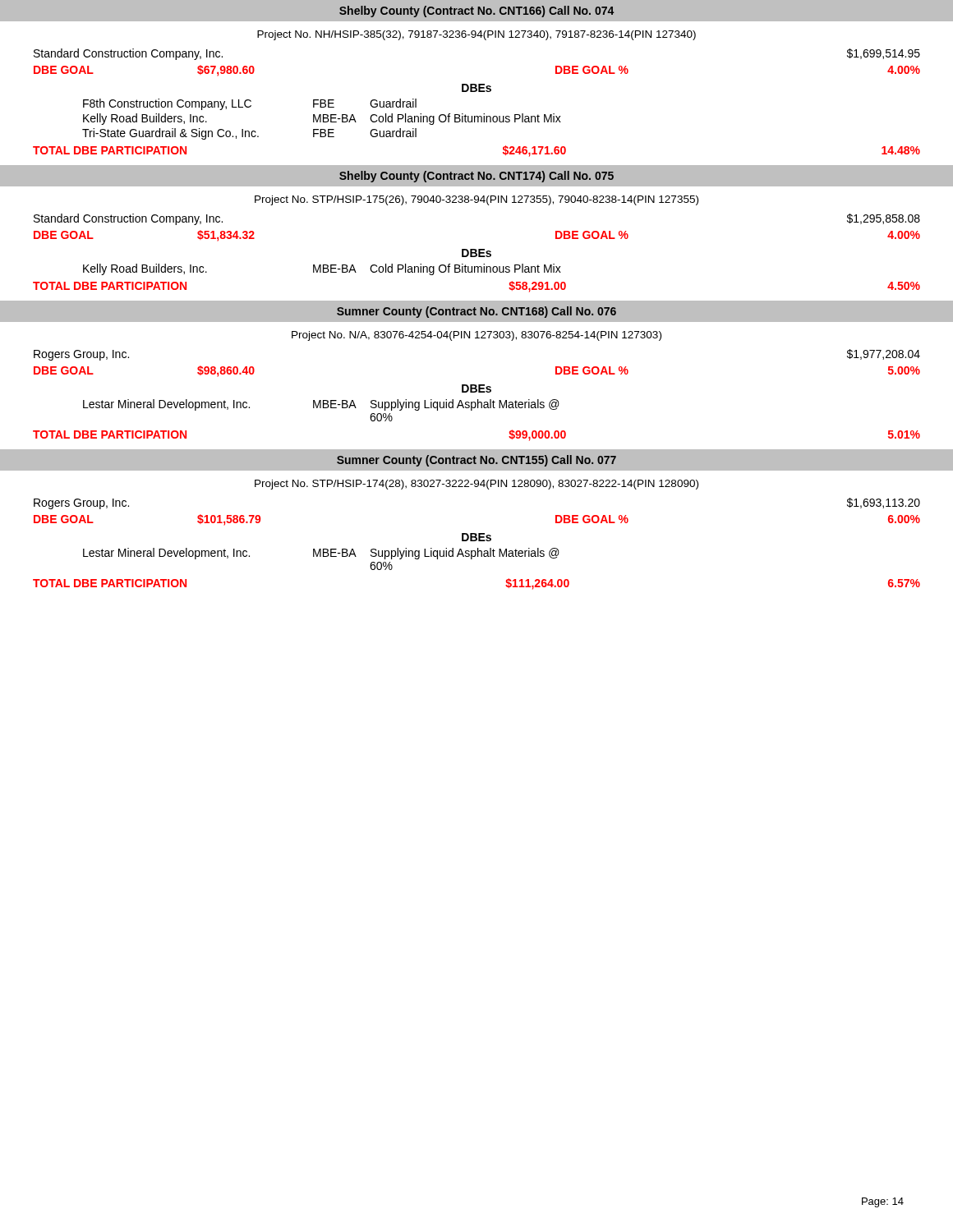Find the text that reads "TOTAL DBE PARTICIPATION $111,264.00 6.57%"
The height and width of the screenshot is (1232, 953).
117,584
